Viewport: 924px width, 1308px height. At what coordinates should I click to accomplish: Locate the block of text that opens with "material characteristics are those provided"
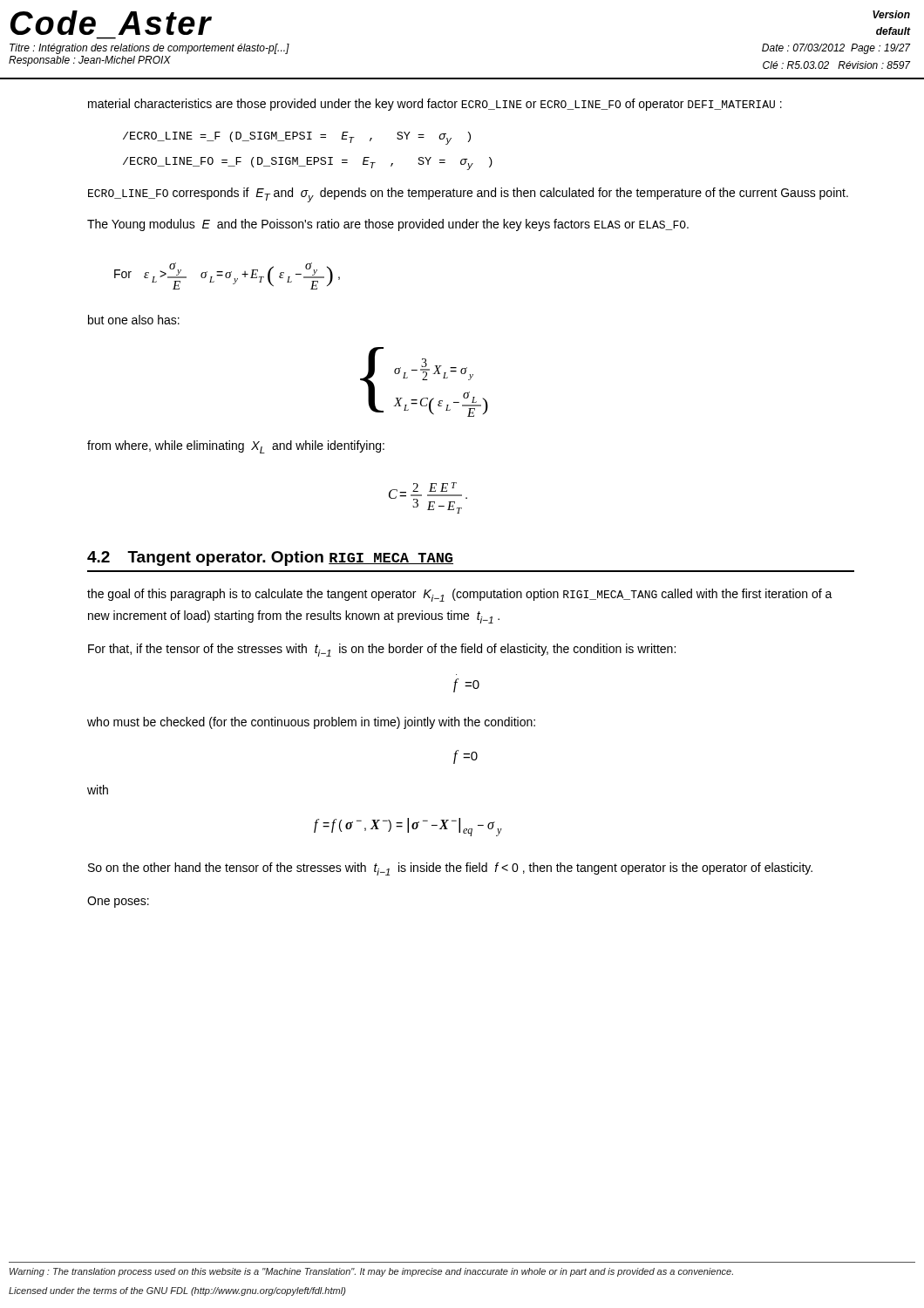(x=435, y=104)
